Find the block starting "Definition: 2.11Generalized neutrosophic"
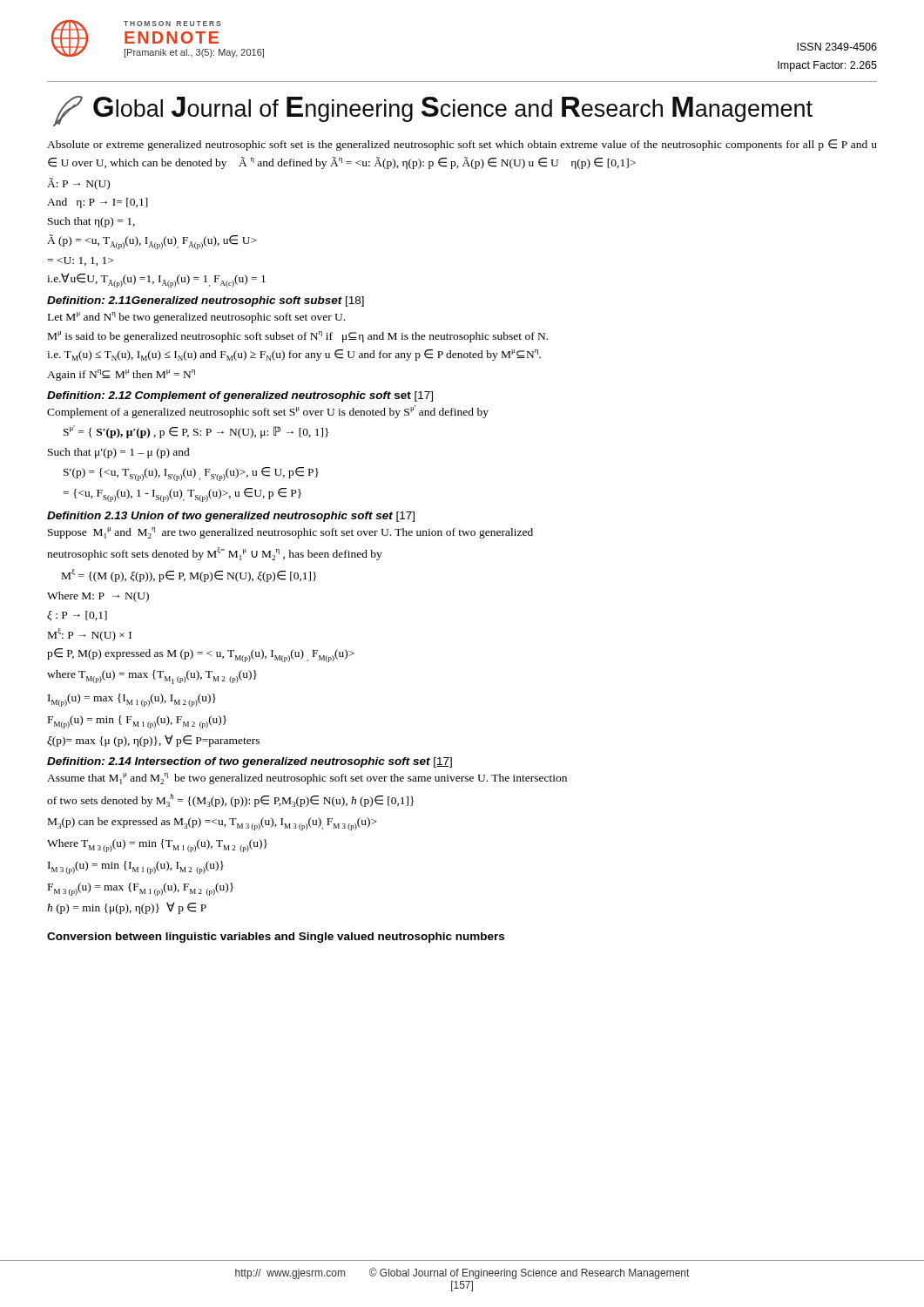This screenshot has width=924, height=1307. pos(206,300)
